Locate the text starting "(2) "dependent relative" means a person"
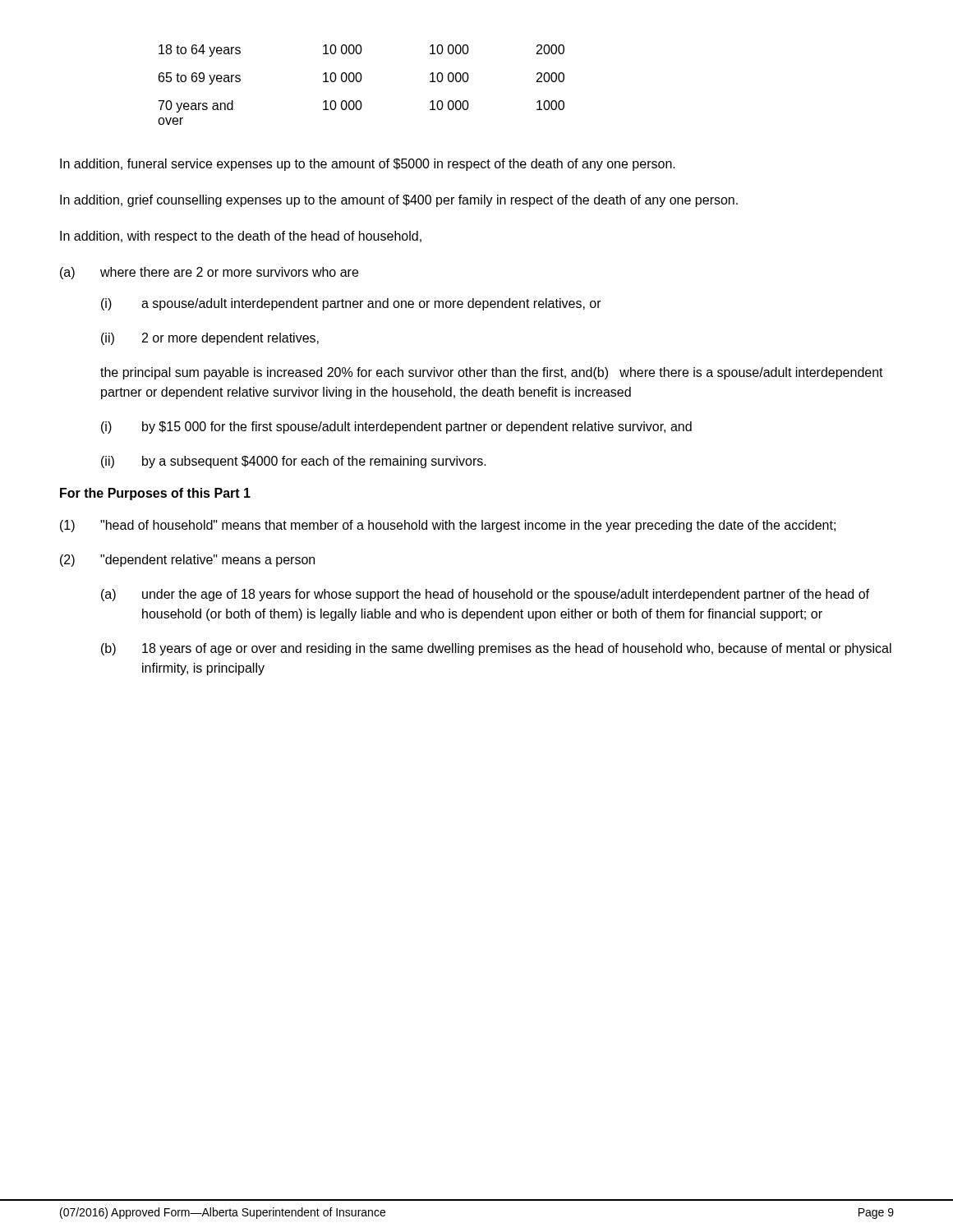The height and width of the screenshot is (1232, 953). (187, 560)
